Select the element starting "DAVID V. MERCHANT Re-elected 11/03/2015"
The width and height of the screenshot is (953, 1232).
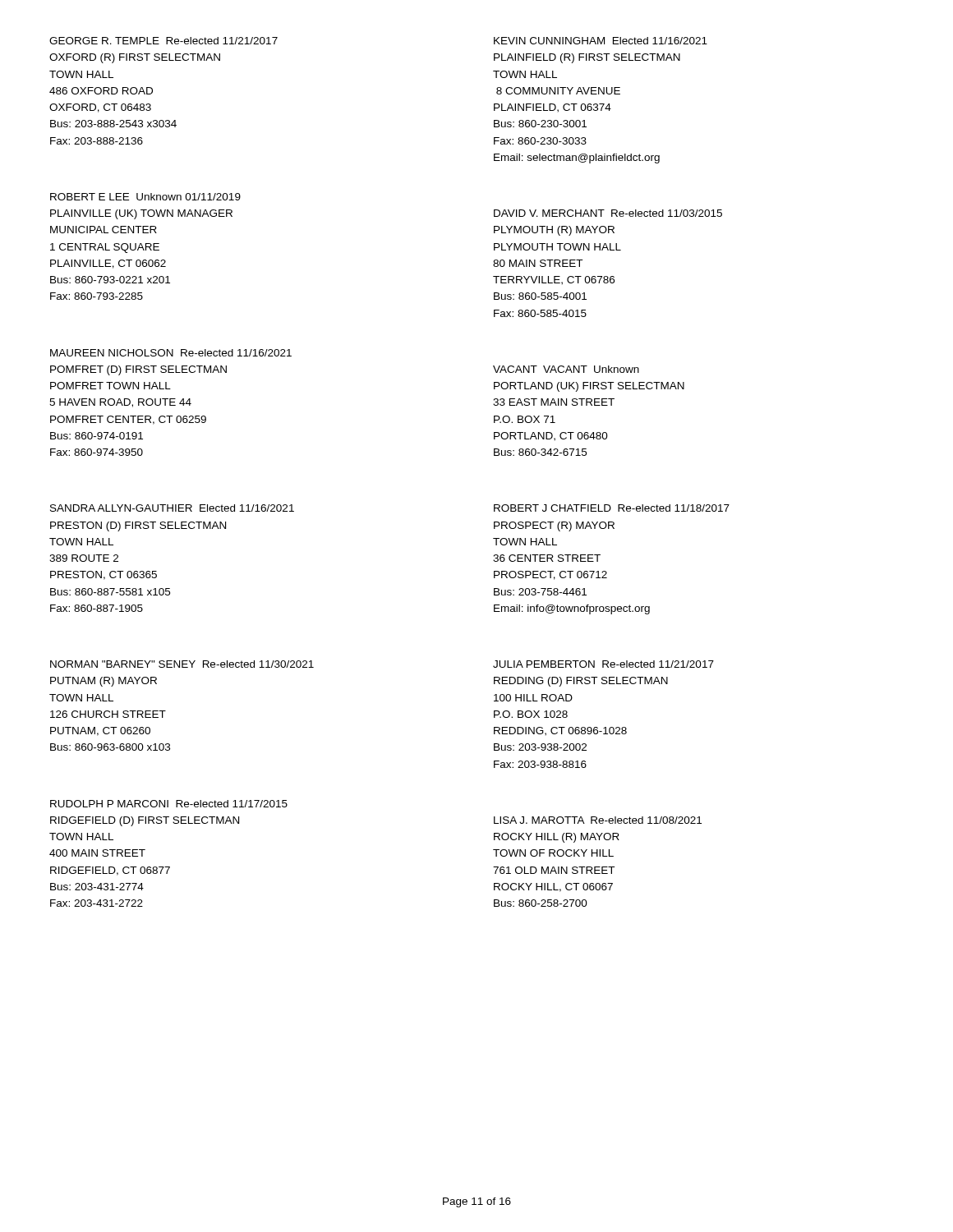(608, 213)
